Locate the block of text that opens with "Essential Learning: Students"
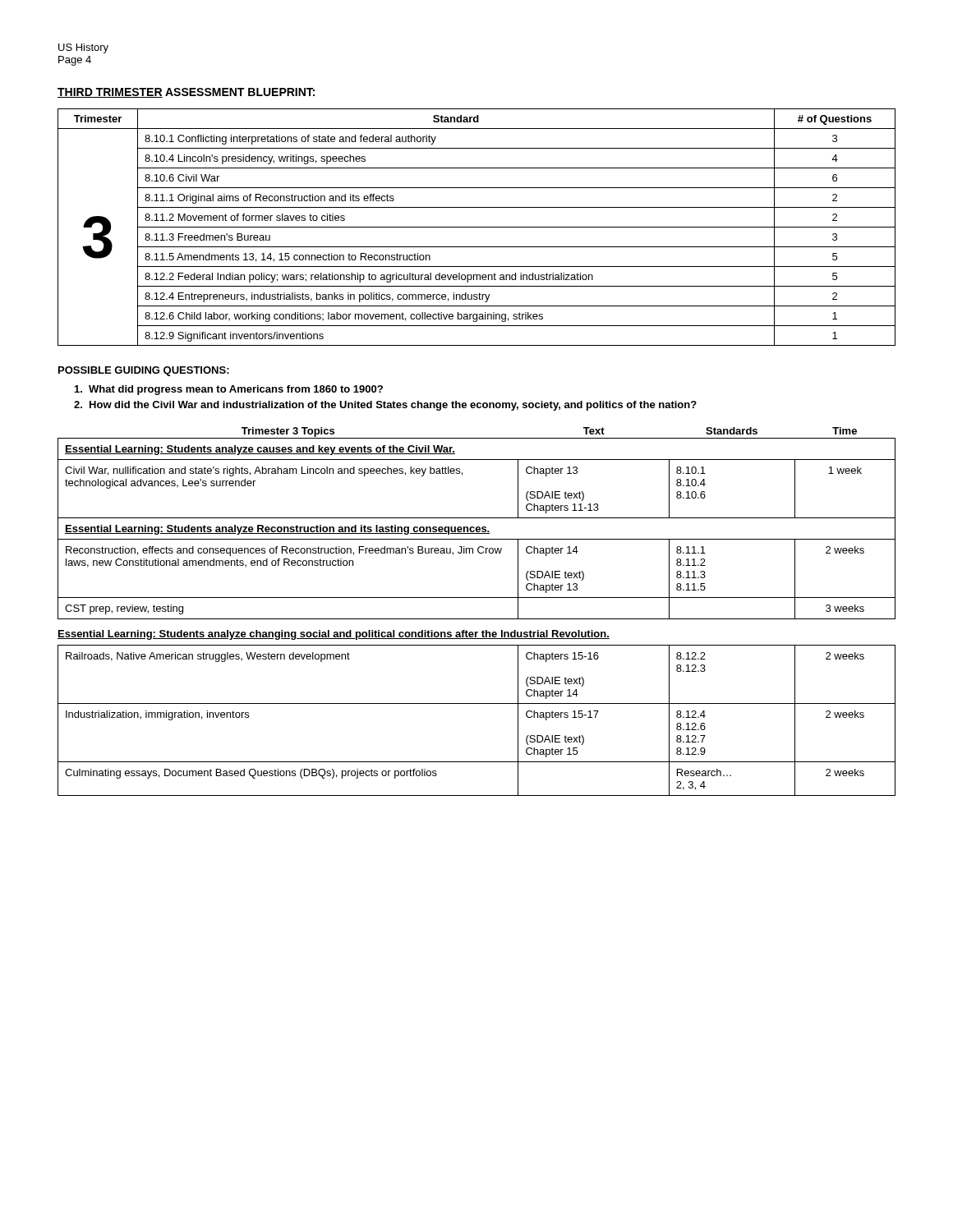 click(333, 634)
